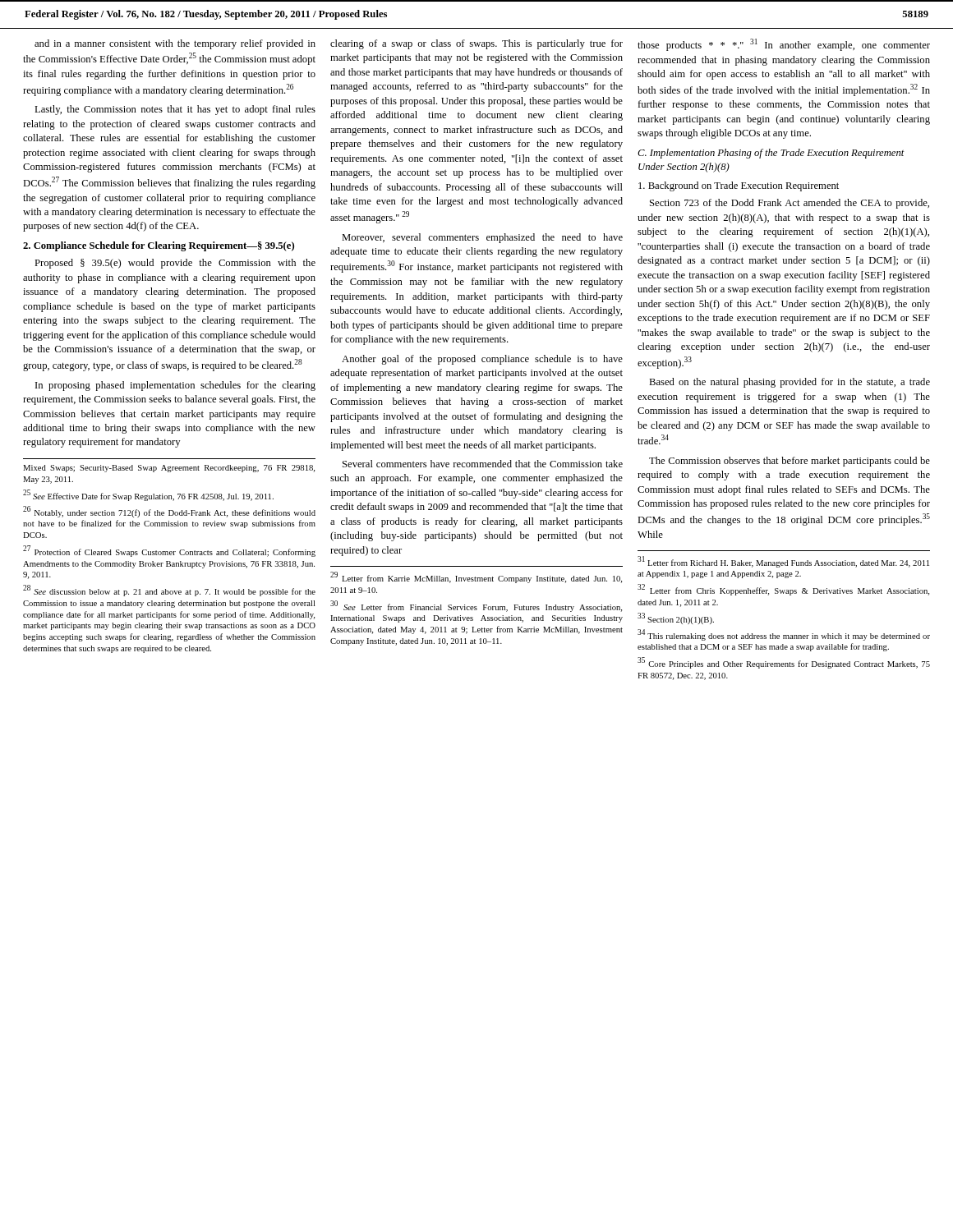Find the section header with the text "2. Compliance Schedule for Clearing Requirement—§ 39.5(e)"
The height and width of the screenshot is (1232, 953).
tap(159, 246)
